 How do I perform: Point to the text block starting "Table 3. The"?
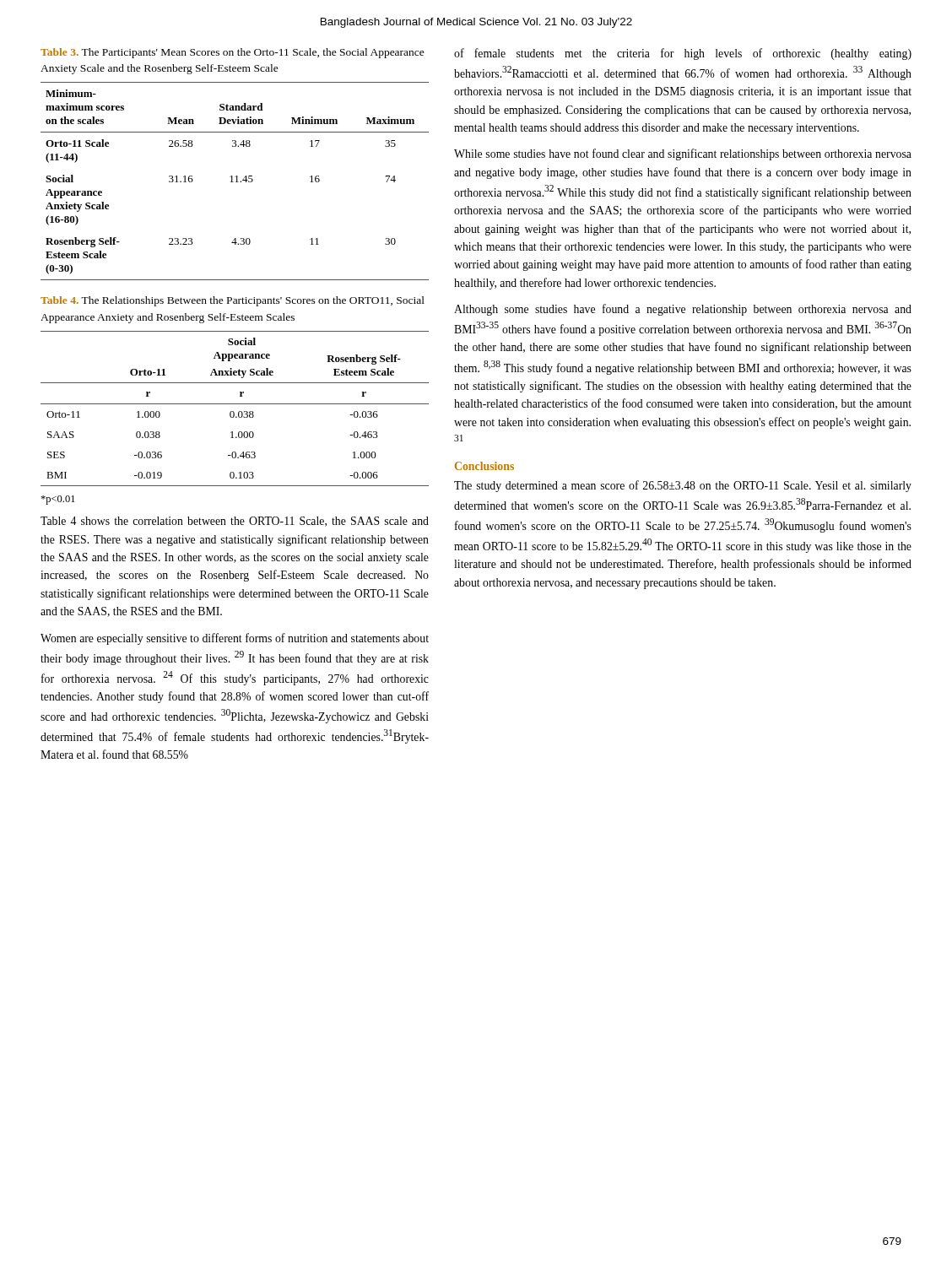tap(232, 60)
